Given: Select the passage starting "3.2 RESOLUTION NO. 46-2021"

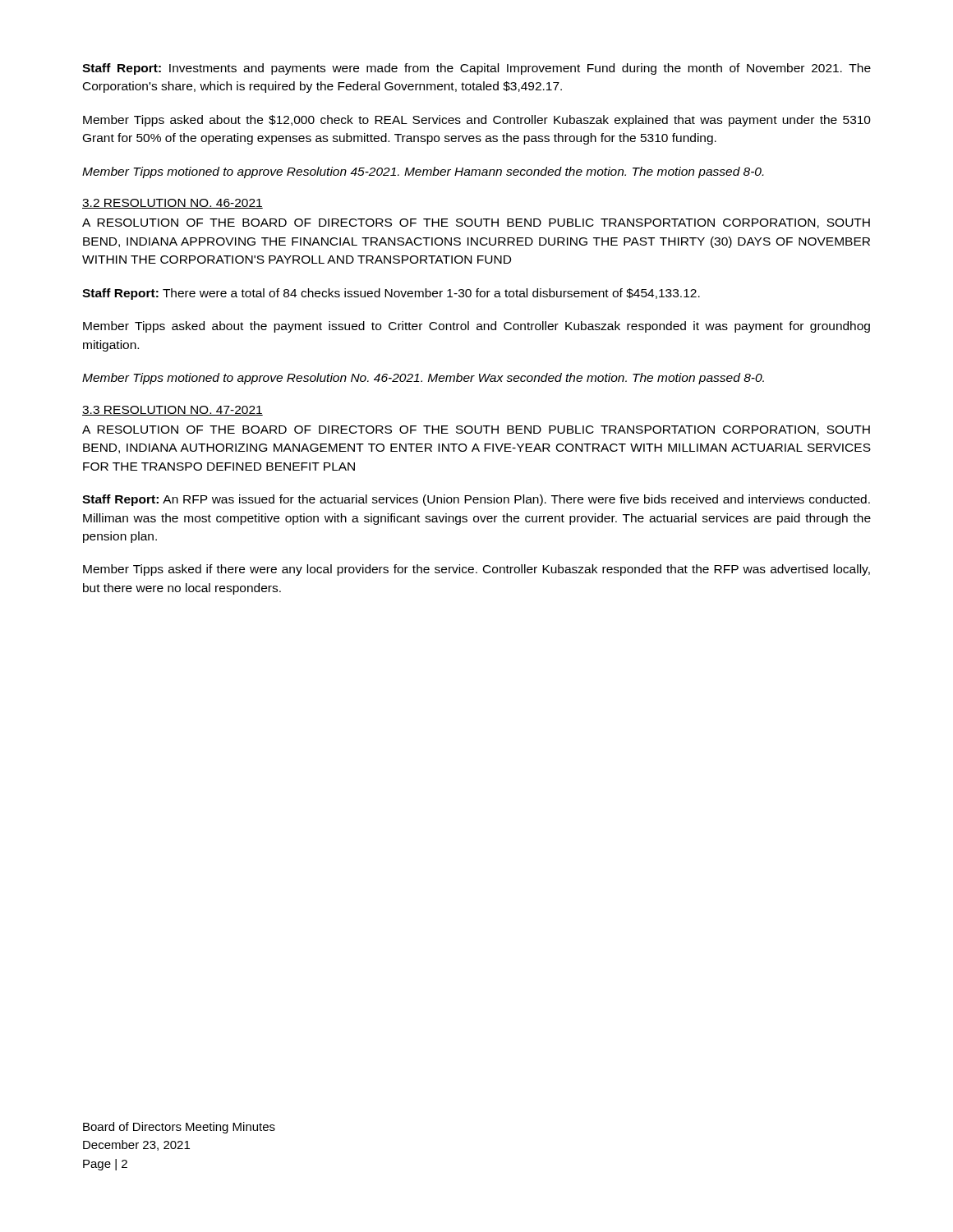Looking at the screenshot, I should (x=172, y=203).
